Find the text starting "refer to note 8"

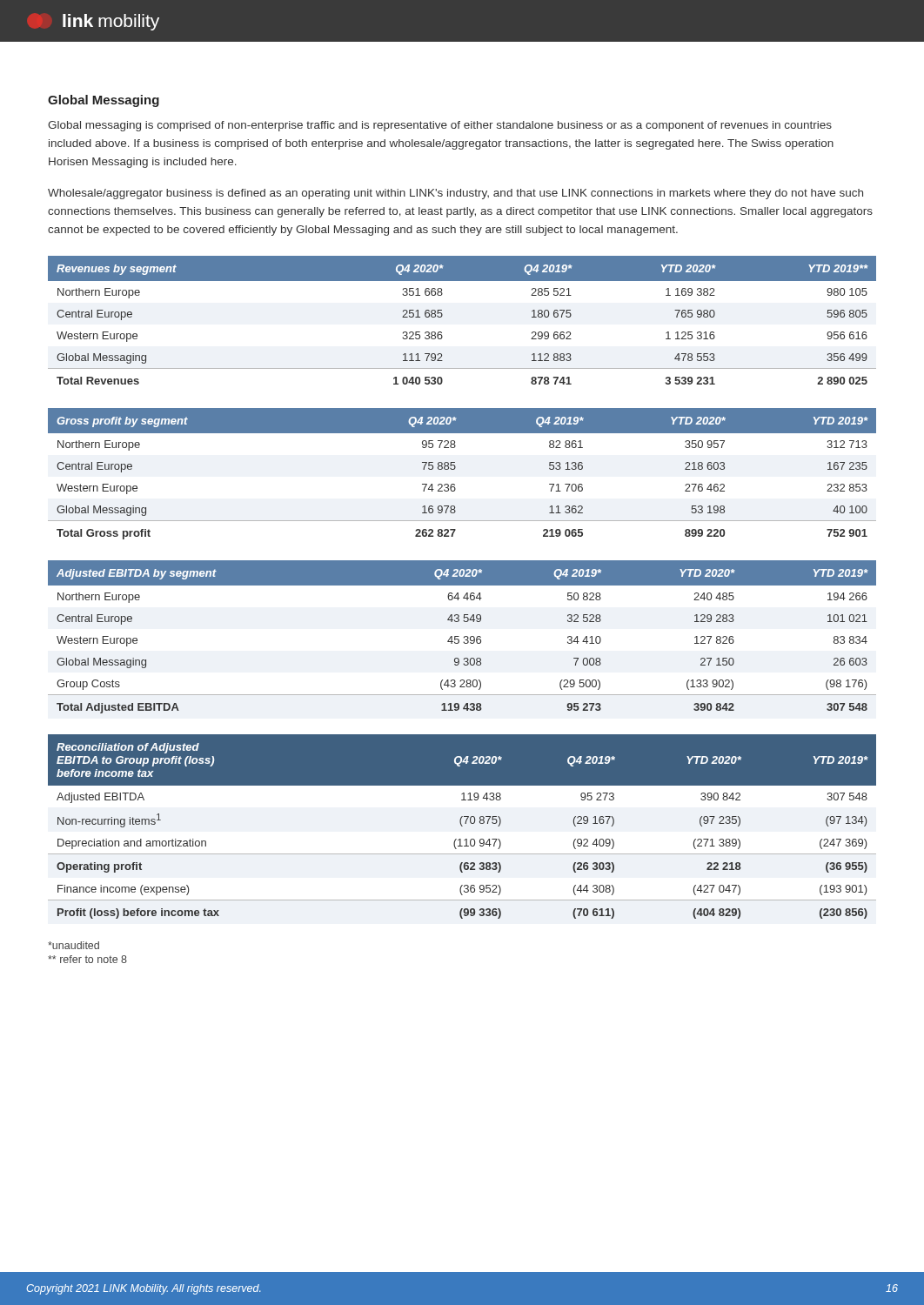[x=87, y=960]
